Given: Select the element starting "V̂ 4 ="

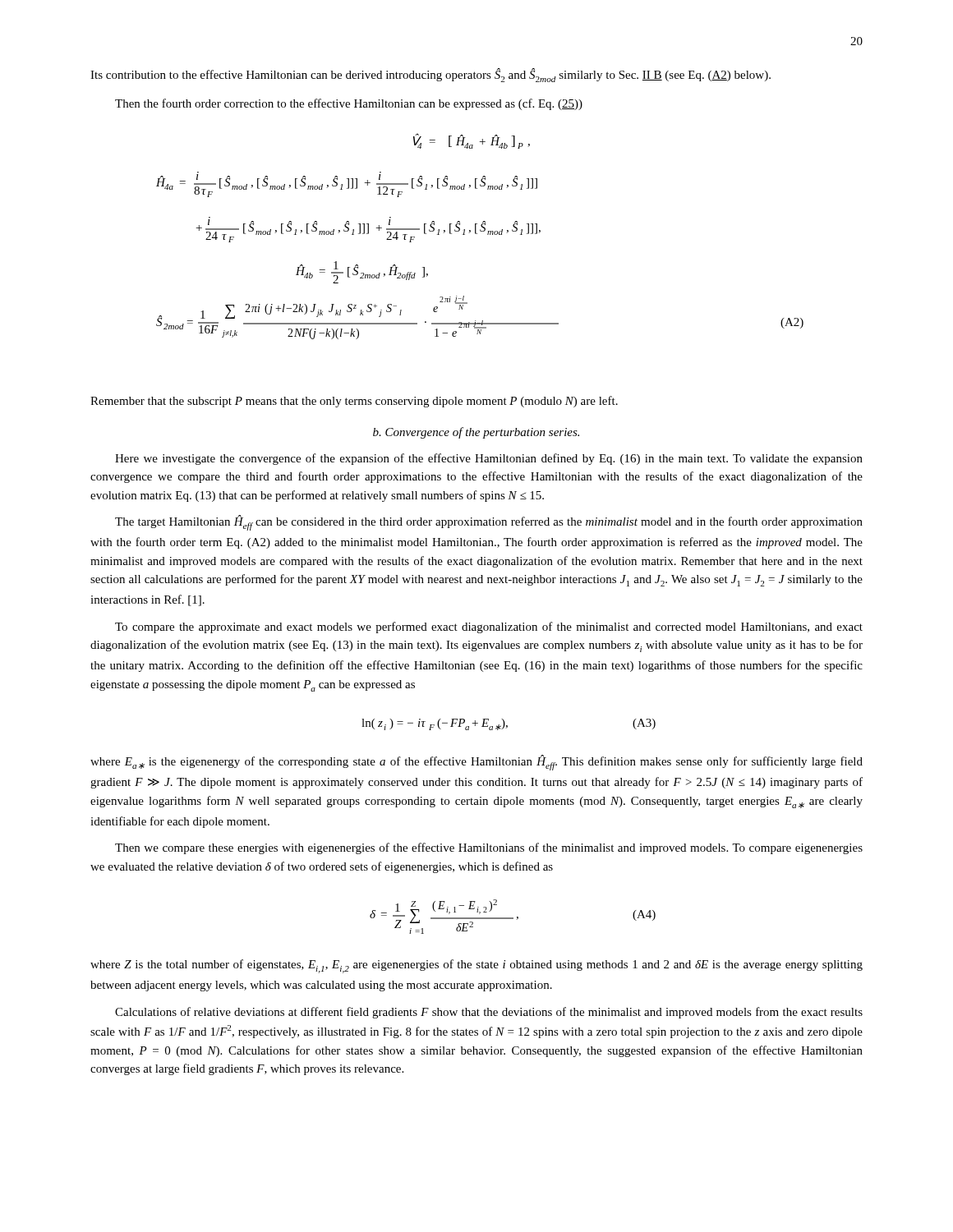Looking at the screenshot, I should point(472,141).
